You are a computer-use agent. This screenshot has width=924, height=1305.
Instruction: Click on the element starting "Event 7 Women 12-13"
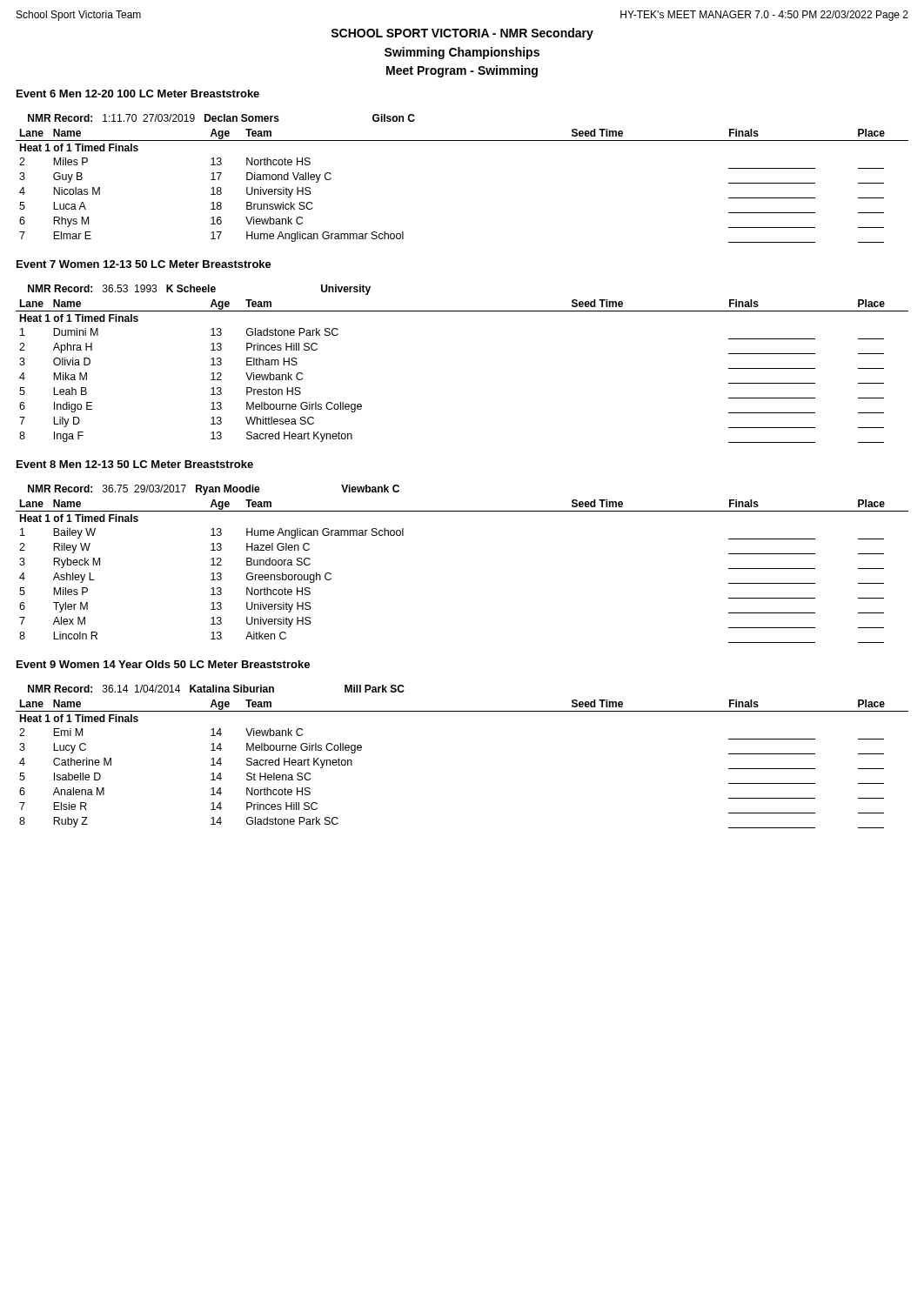(144, 264)
